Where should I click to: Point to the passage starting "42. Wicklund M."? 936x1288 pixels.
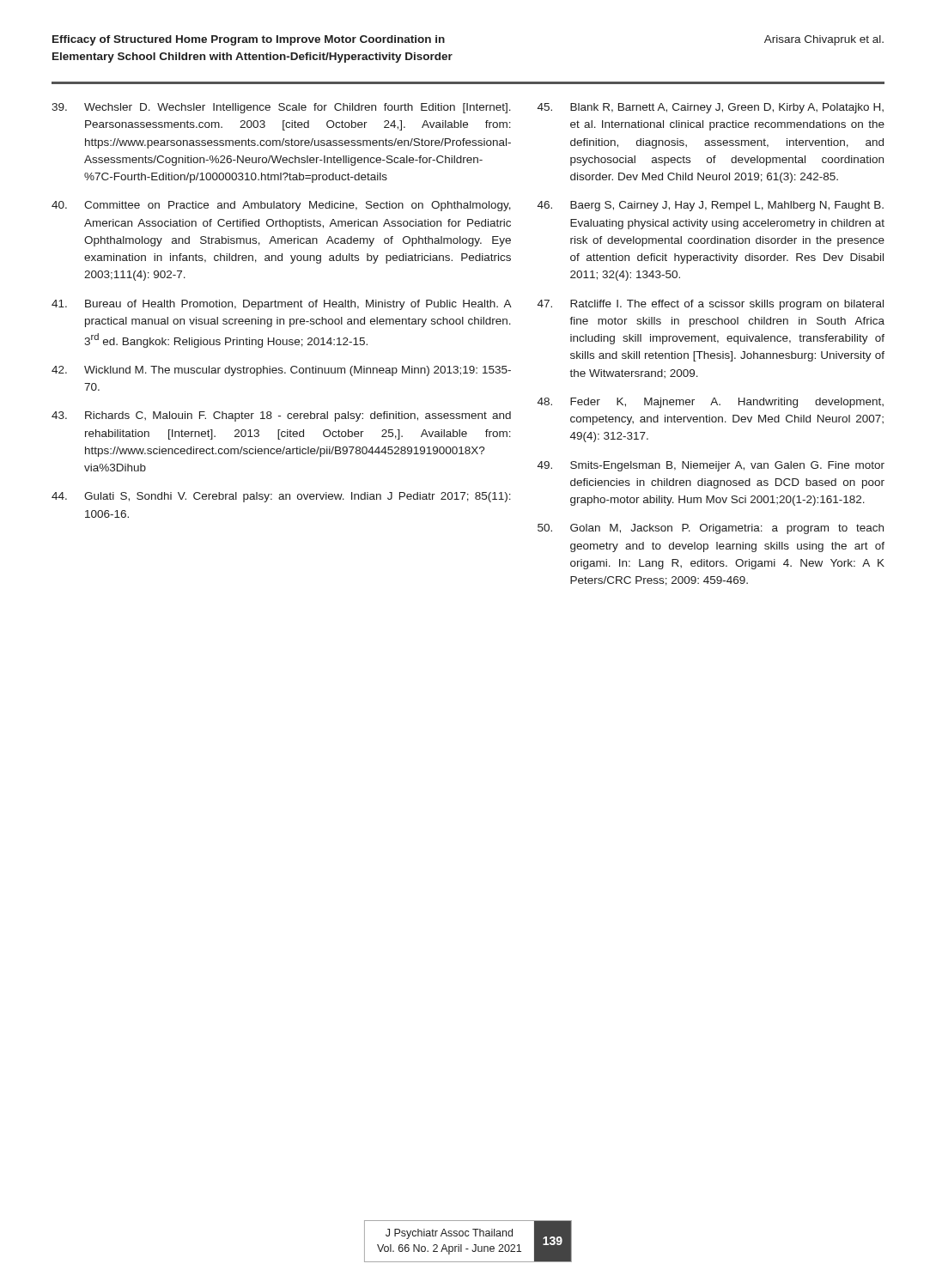coord(281,379)
